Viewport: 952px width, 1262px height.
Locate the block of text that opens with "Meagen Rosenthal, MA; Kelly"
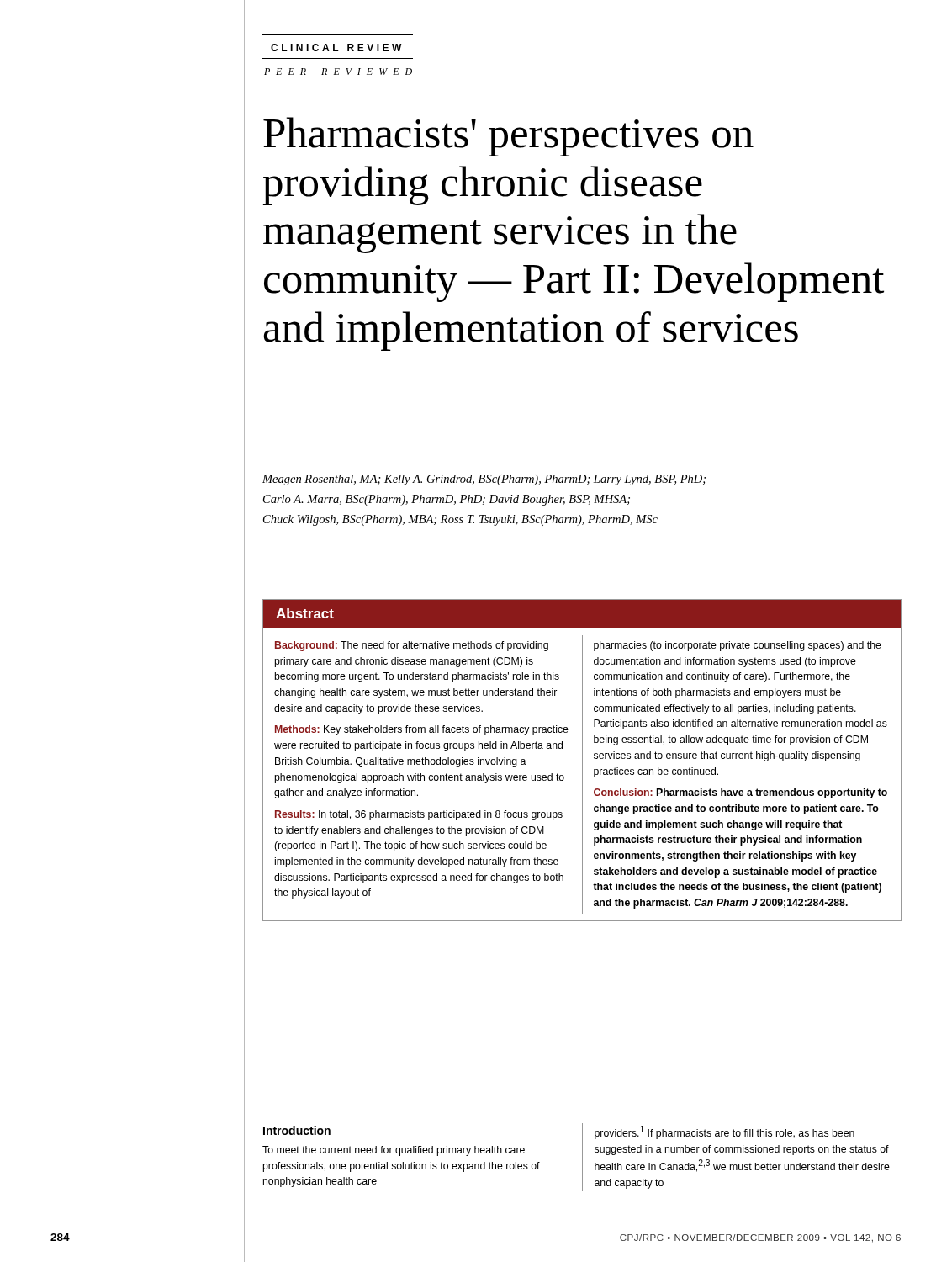click(582, 500)
